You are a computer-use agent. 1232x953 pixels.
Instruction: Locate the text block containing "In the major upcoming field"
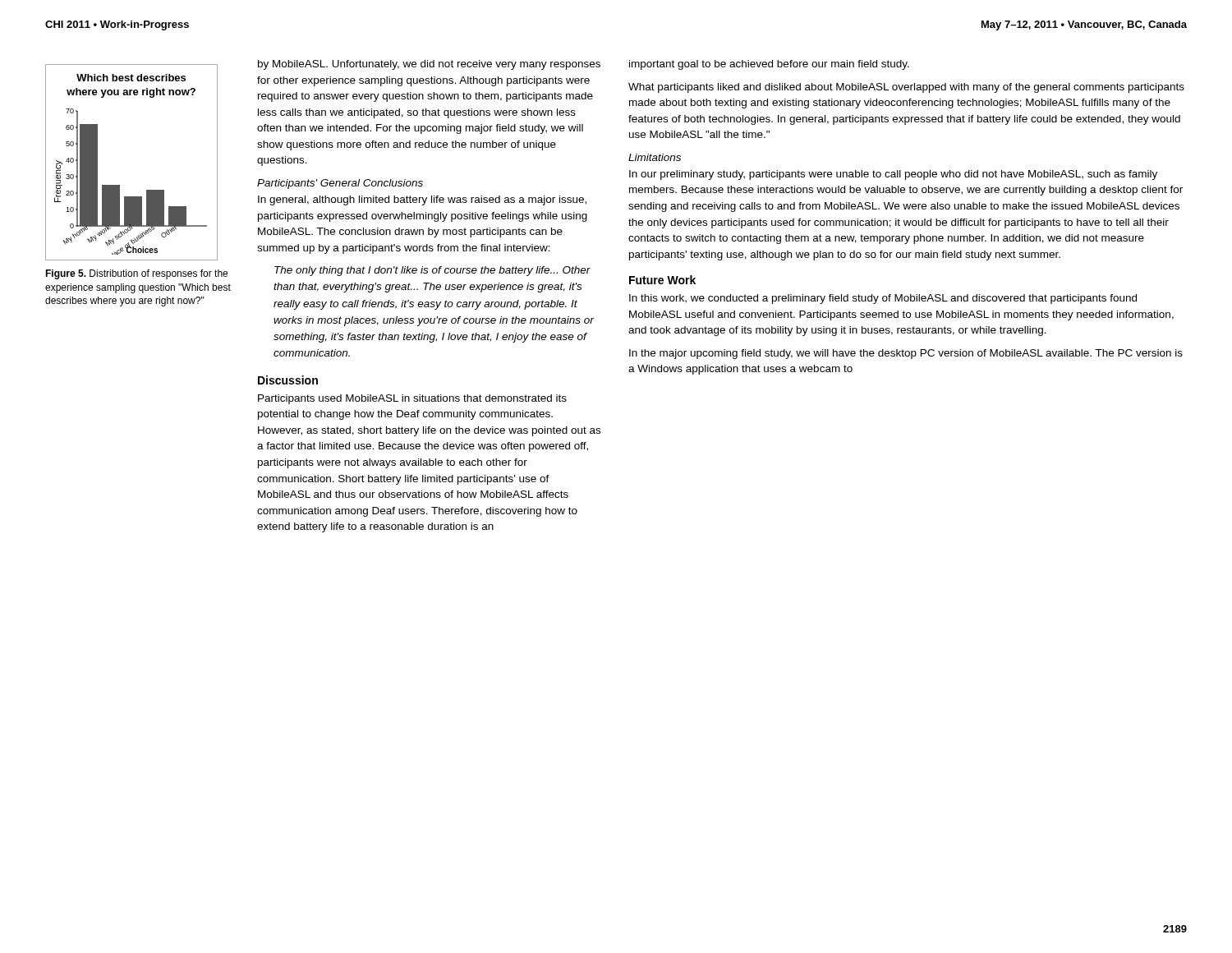point(908,361)
